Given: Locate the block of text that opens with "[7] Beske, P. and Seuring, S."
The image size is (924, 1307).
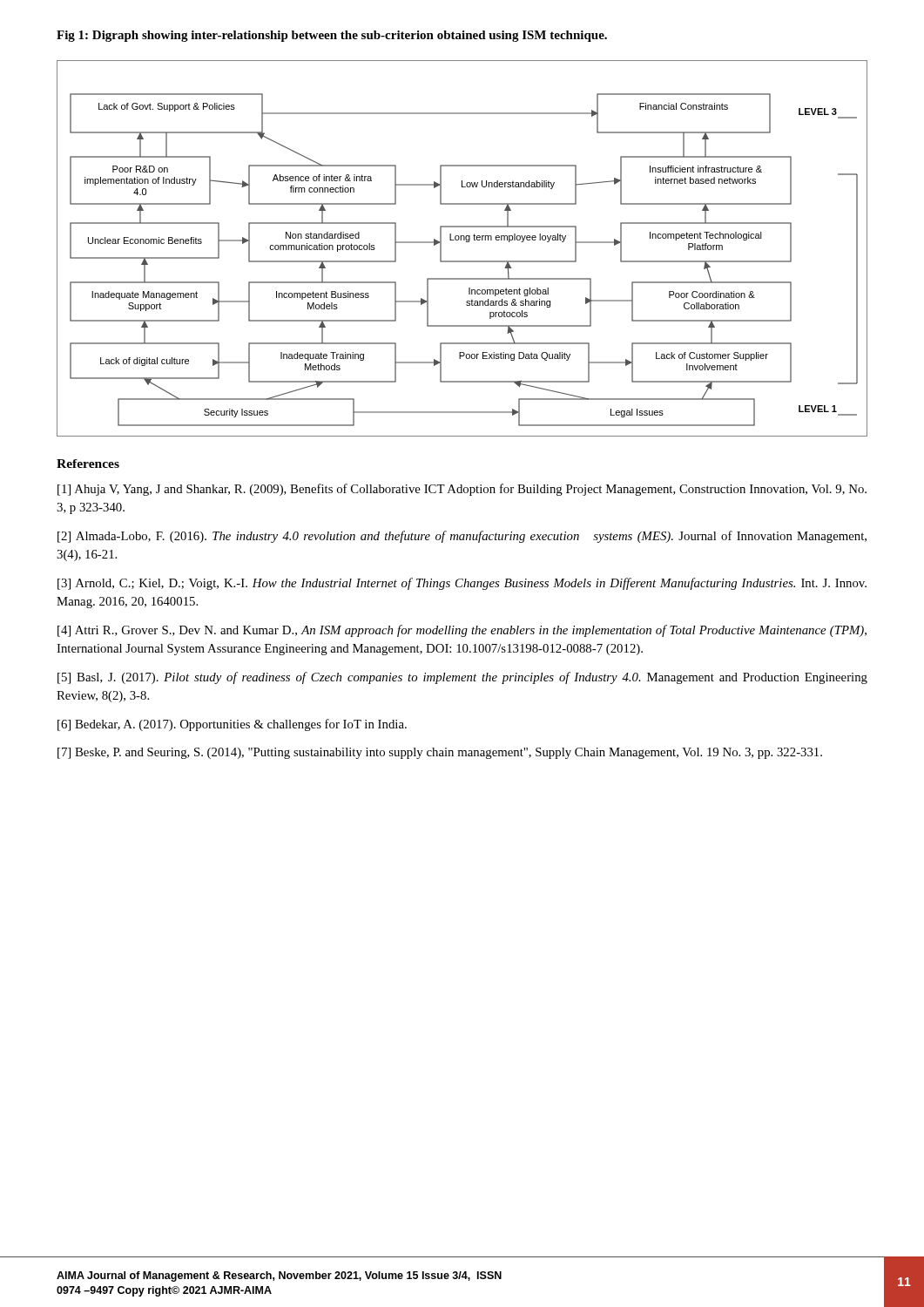Looking at the screenshot, I should (x=440, y=752).
